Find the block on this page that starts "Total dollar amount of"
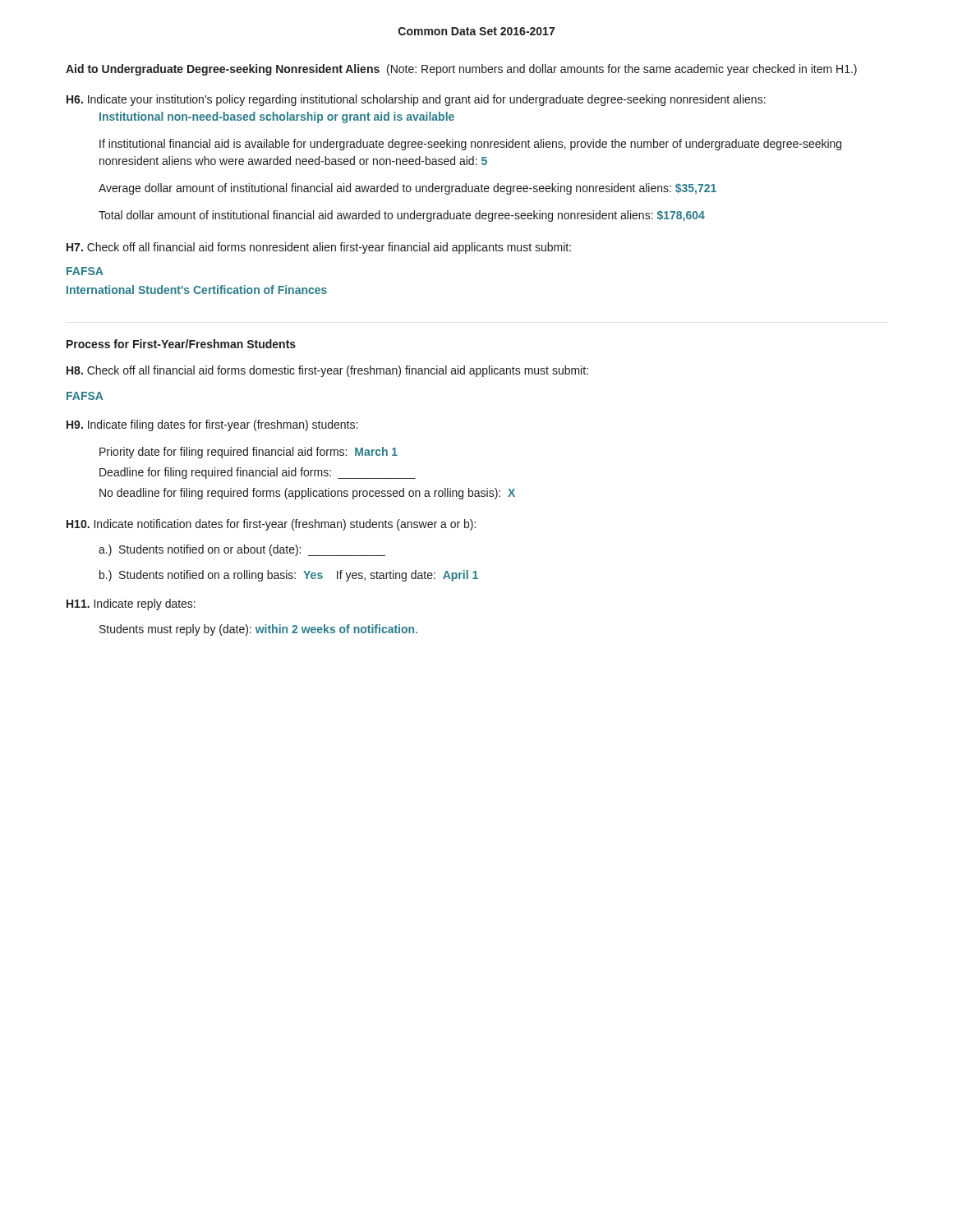This screenshot has height=1232, width=953. pyautogui.click(x=402, y=215)
